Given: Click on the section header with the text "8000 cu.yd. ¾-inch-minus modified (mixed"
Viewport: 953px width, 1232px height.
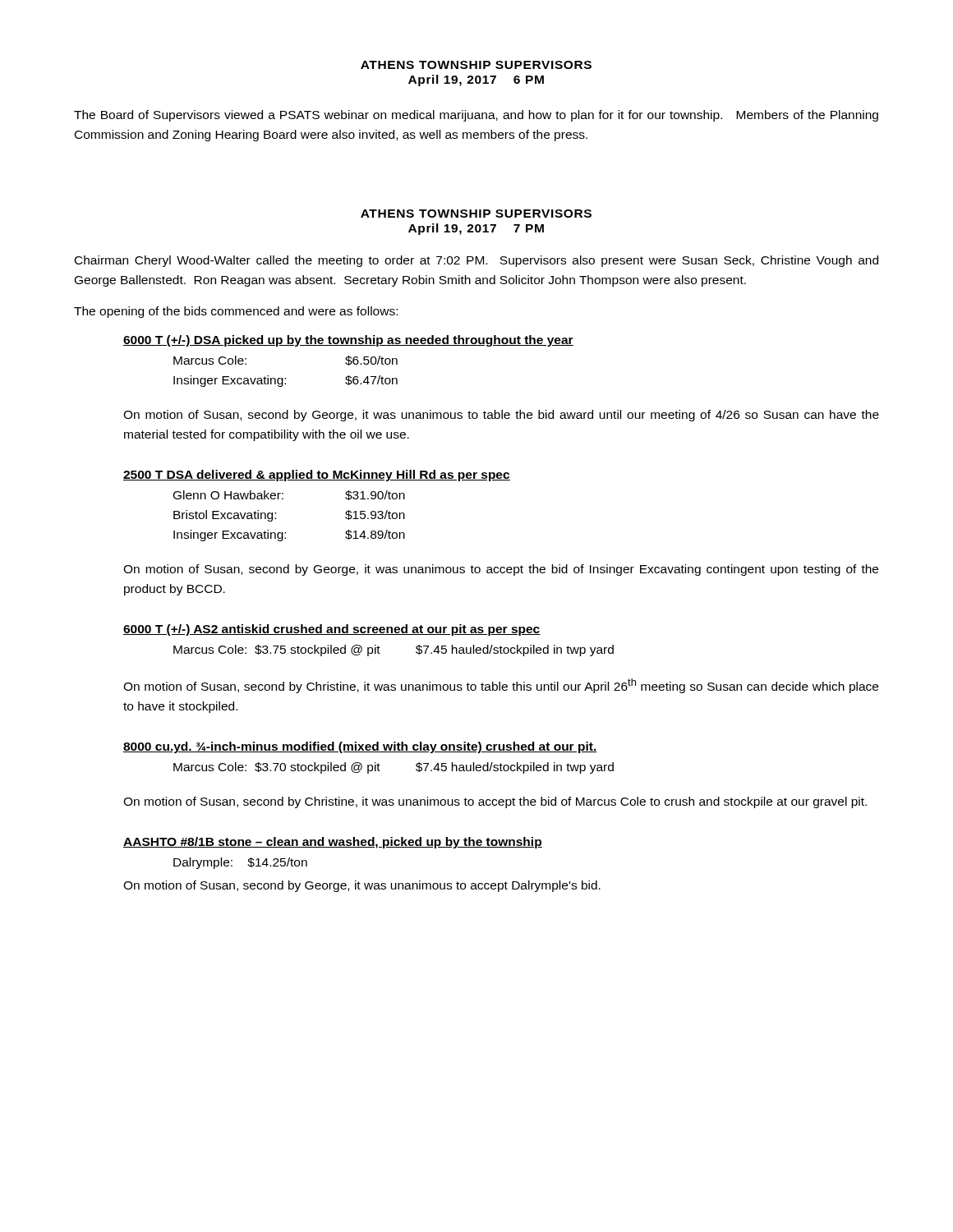Looking at the screenshot, I should click(x=360, y=747).
